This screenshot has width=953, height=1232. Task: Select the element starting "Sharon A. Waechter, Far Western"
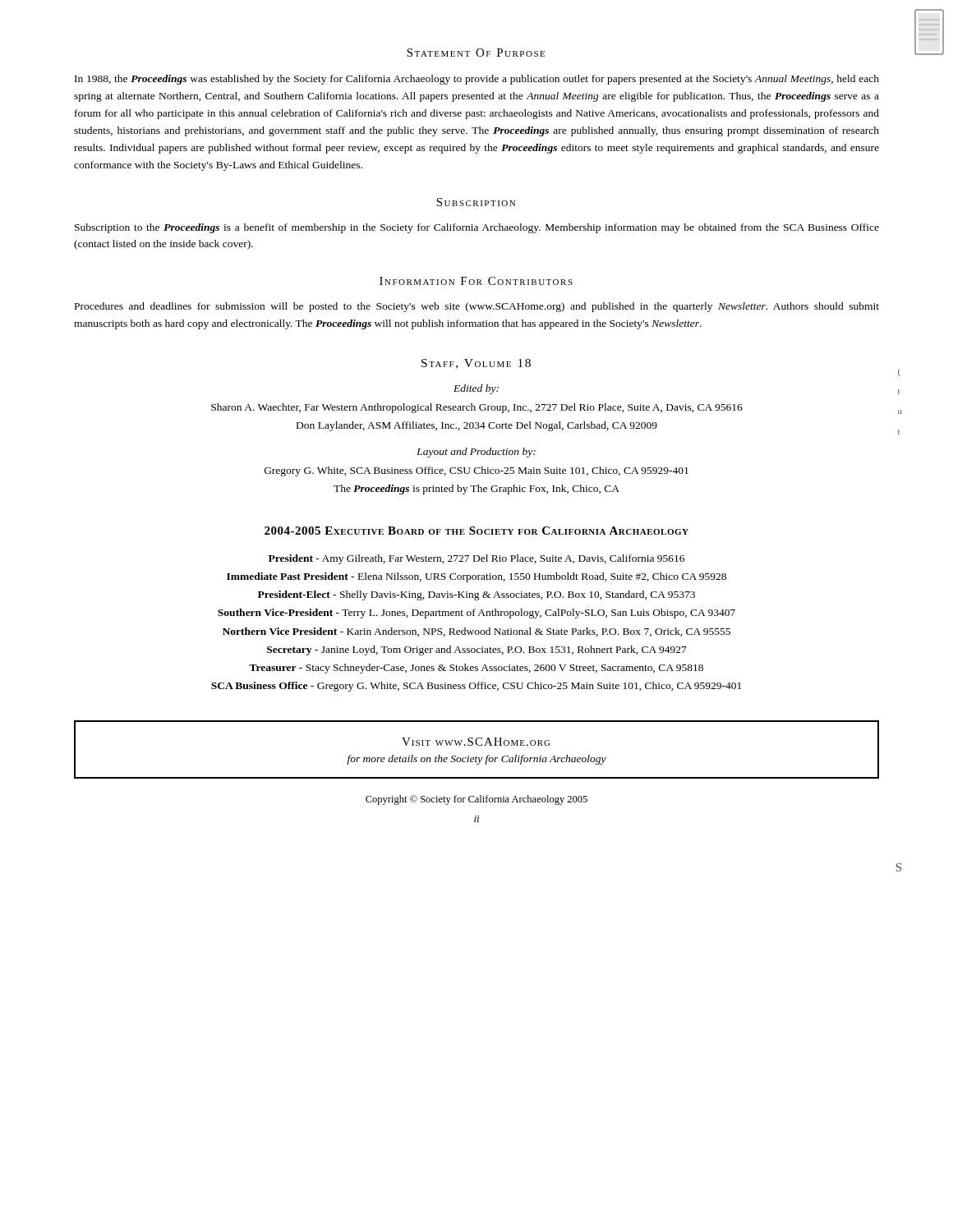coord(476,416)
